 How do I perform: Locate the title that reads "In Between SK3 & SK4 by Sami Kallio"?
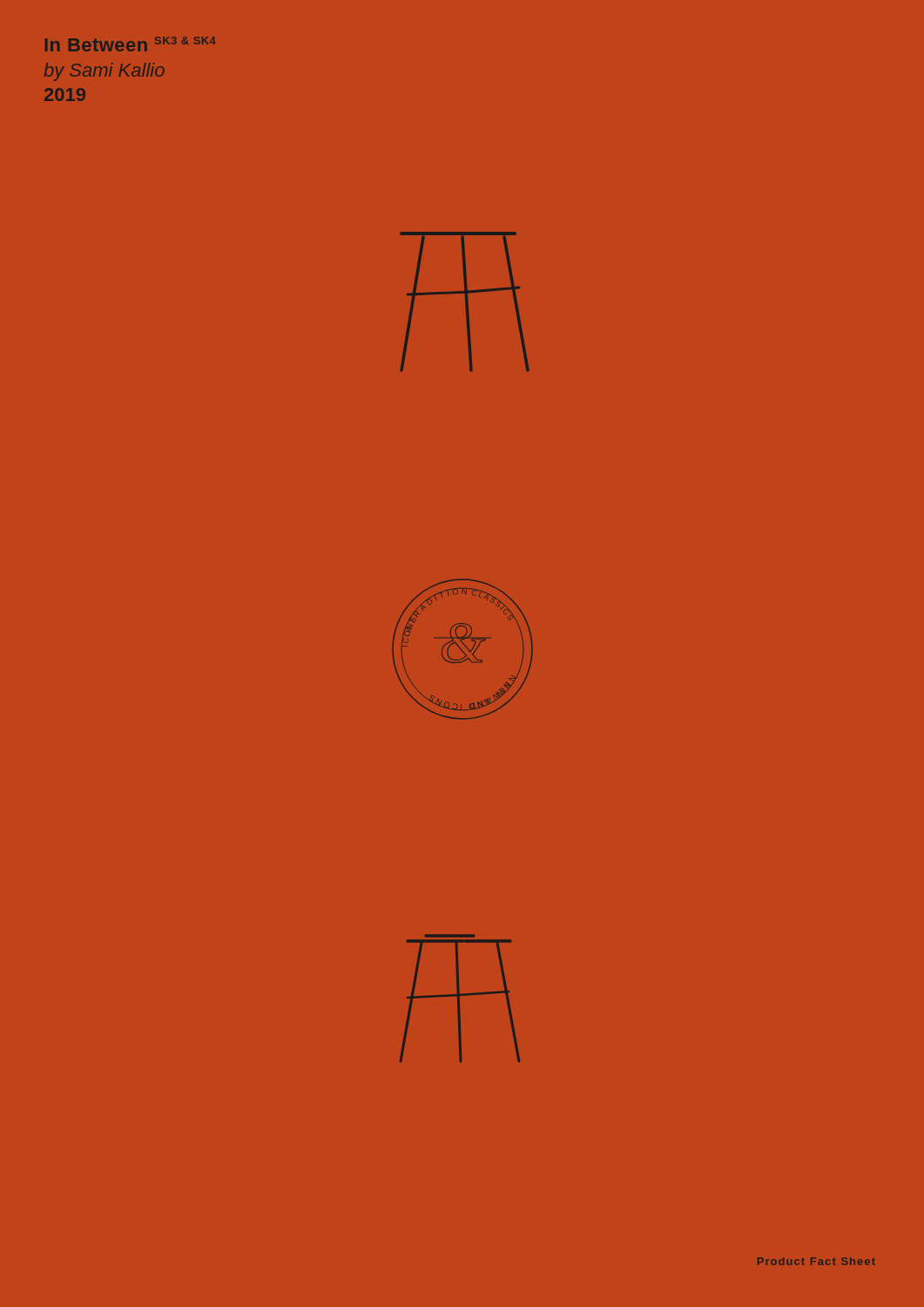[x=130, y=70]
